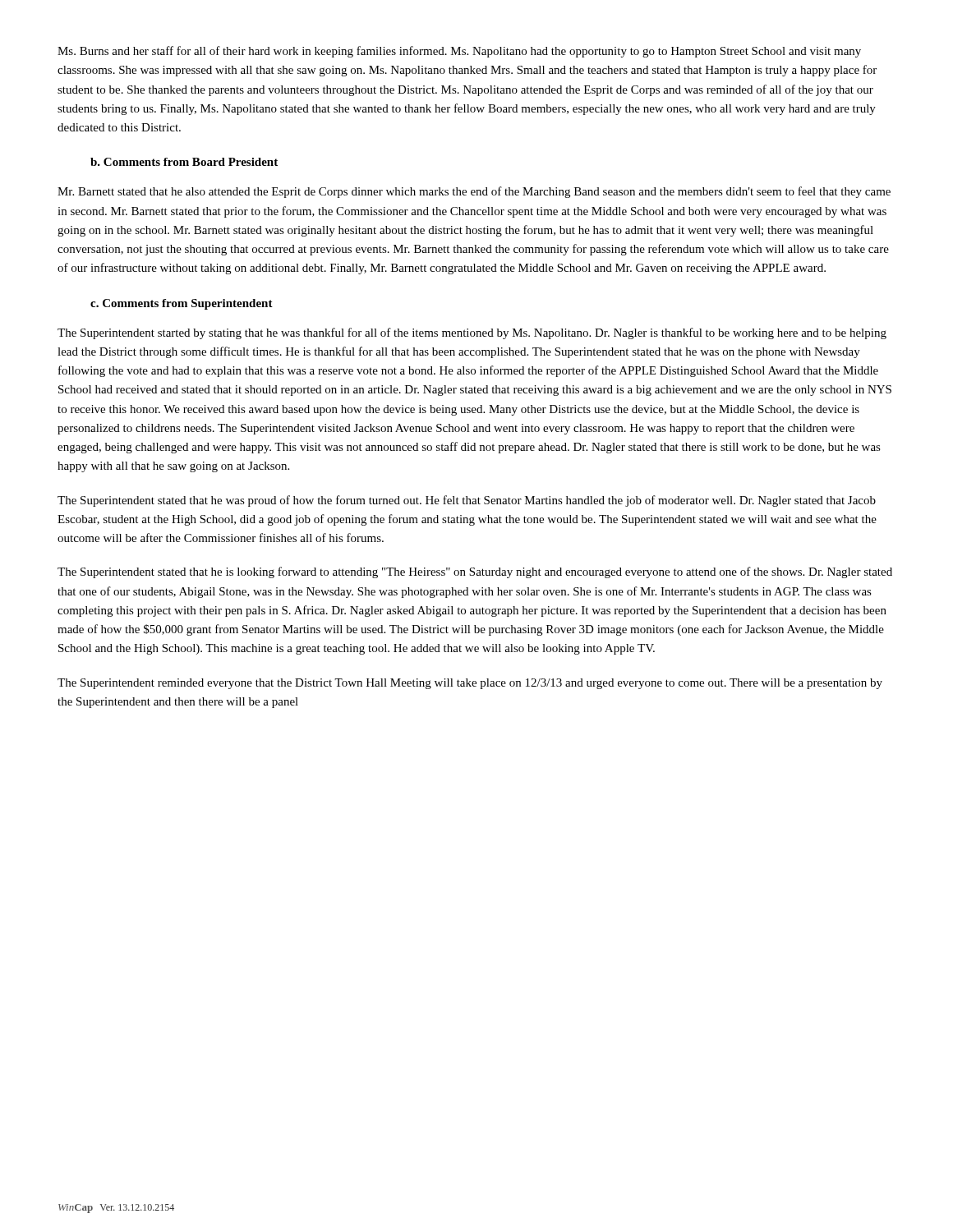The width and height of the screenshot is (953, 1232).
Task: Point to the block beginning "The Superintendent stated that he is looking forward"
Action: coord(476,611)
